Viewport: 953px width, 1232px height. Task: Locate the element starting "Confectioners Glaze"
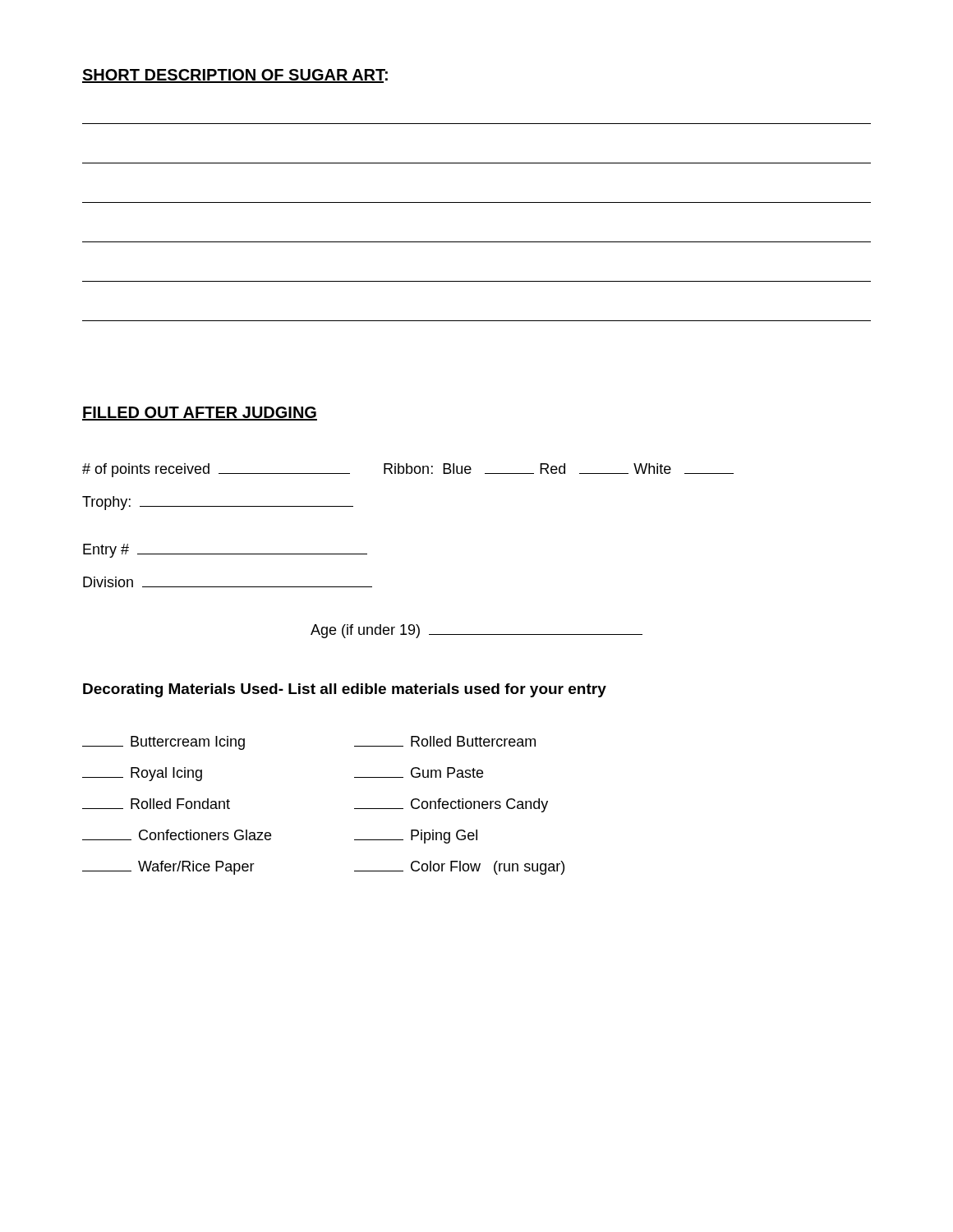click(x=177, y=834)
